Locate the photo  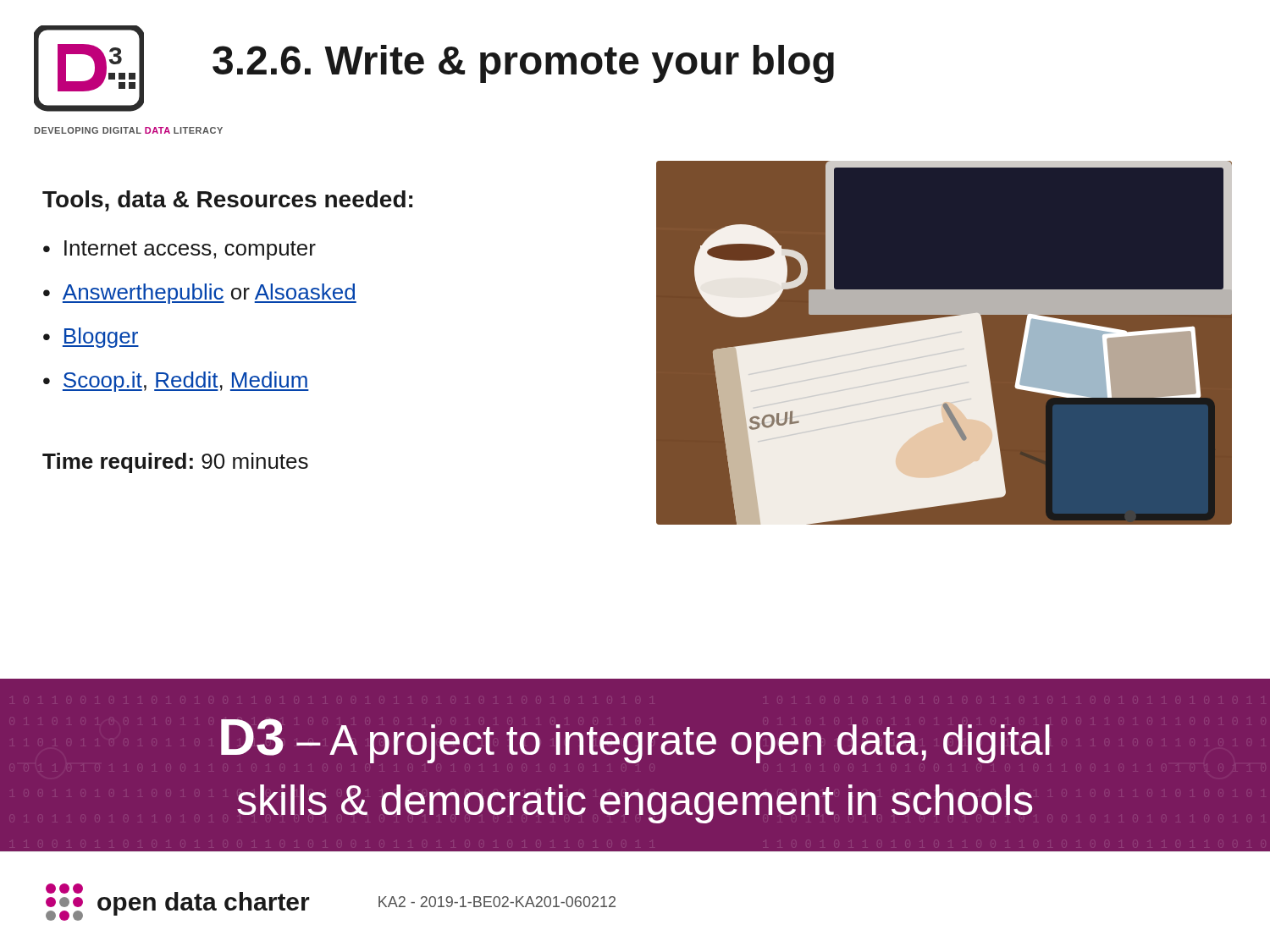click(944, 343)
